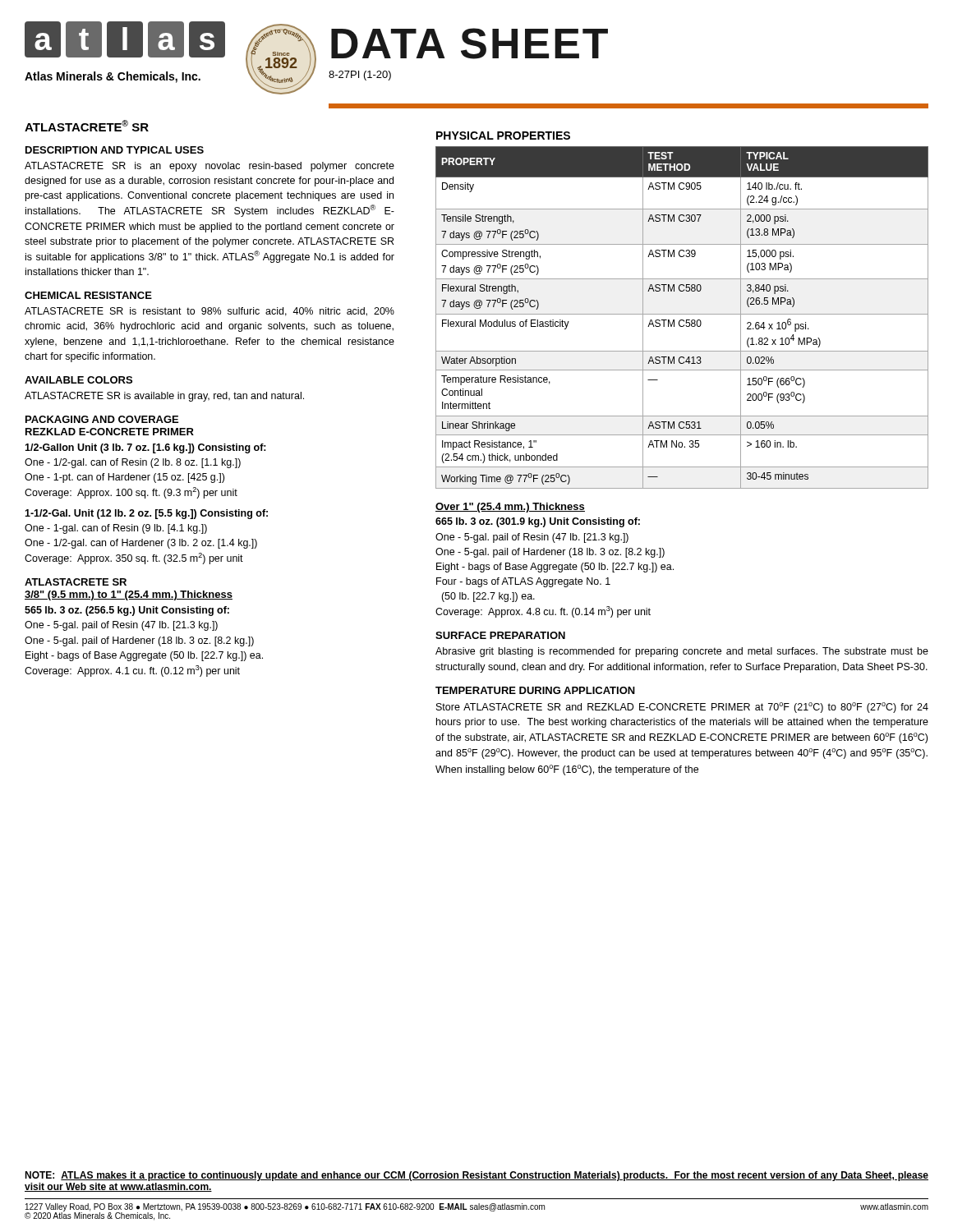Select the text starting "AVAILABLE COLORS"

[x=79, y=380]
